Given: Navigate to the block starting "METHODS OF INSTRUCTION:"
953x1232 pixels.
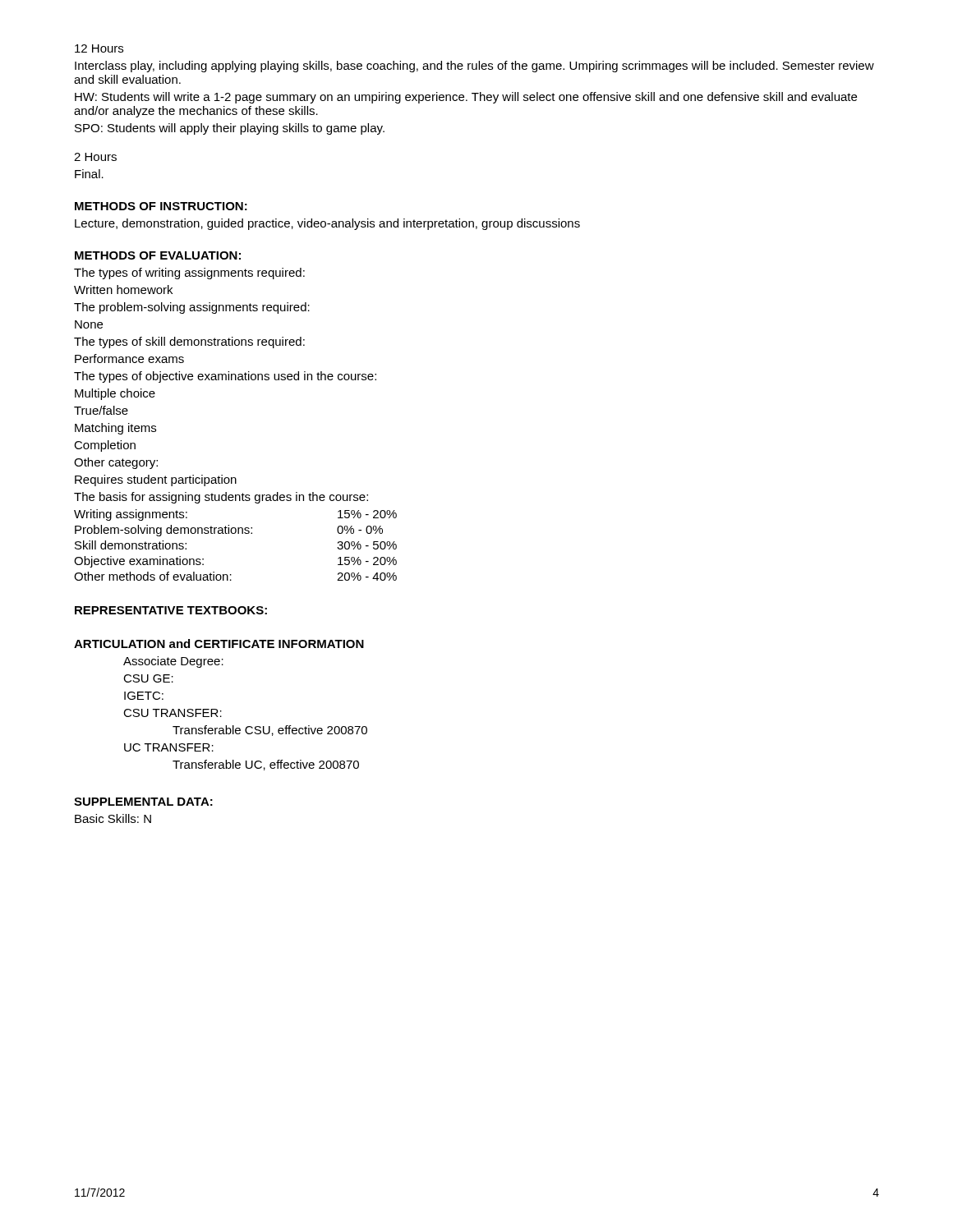Looking at the screenshot, I should [161, 206].
